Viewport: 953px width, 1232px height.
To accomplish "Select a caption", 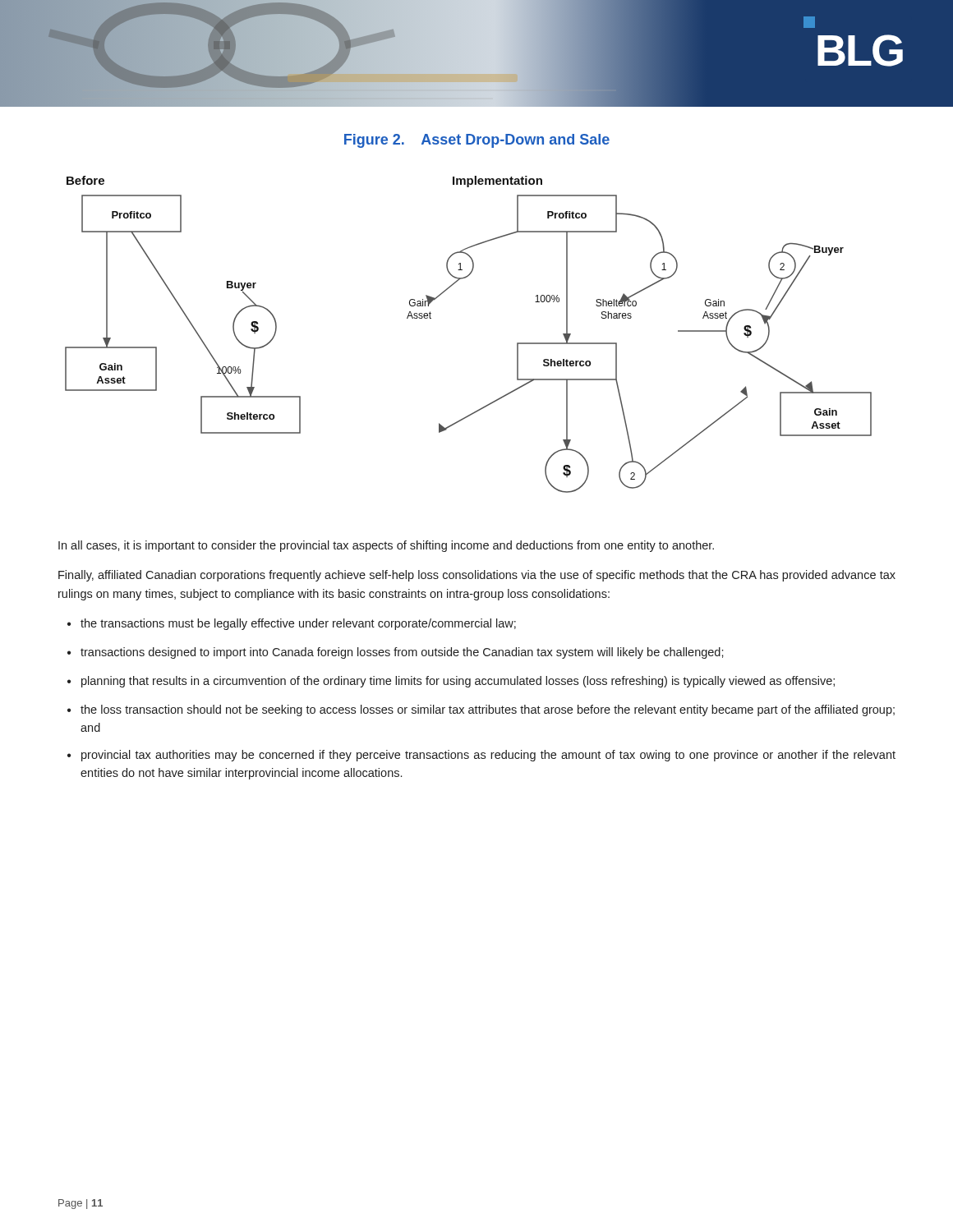I will point(476,140).
